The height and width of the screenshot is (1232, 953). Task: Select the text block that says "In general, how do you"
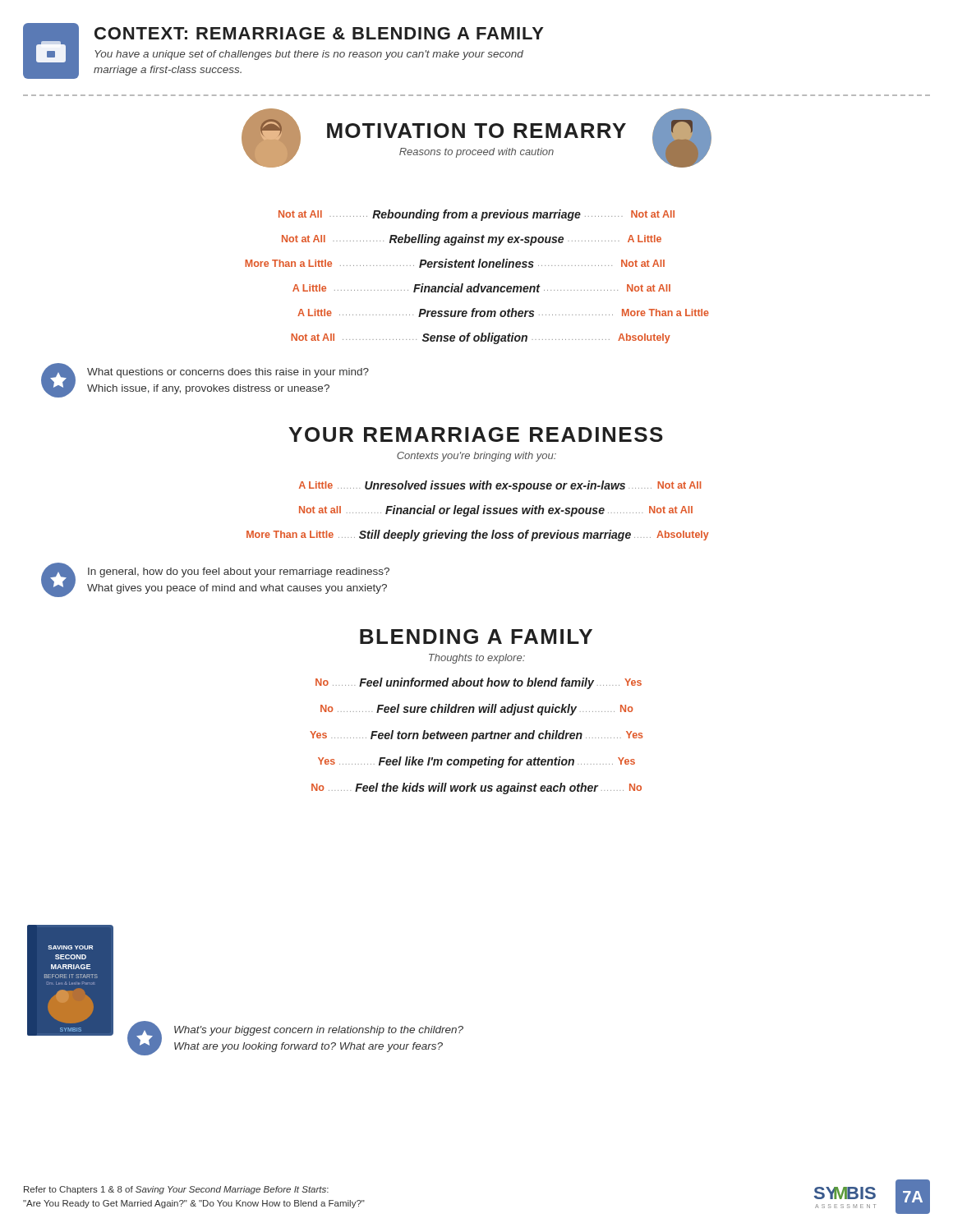tap(215, 580)
